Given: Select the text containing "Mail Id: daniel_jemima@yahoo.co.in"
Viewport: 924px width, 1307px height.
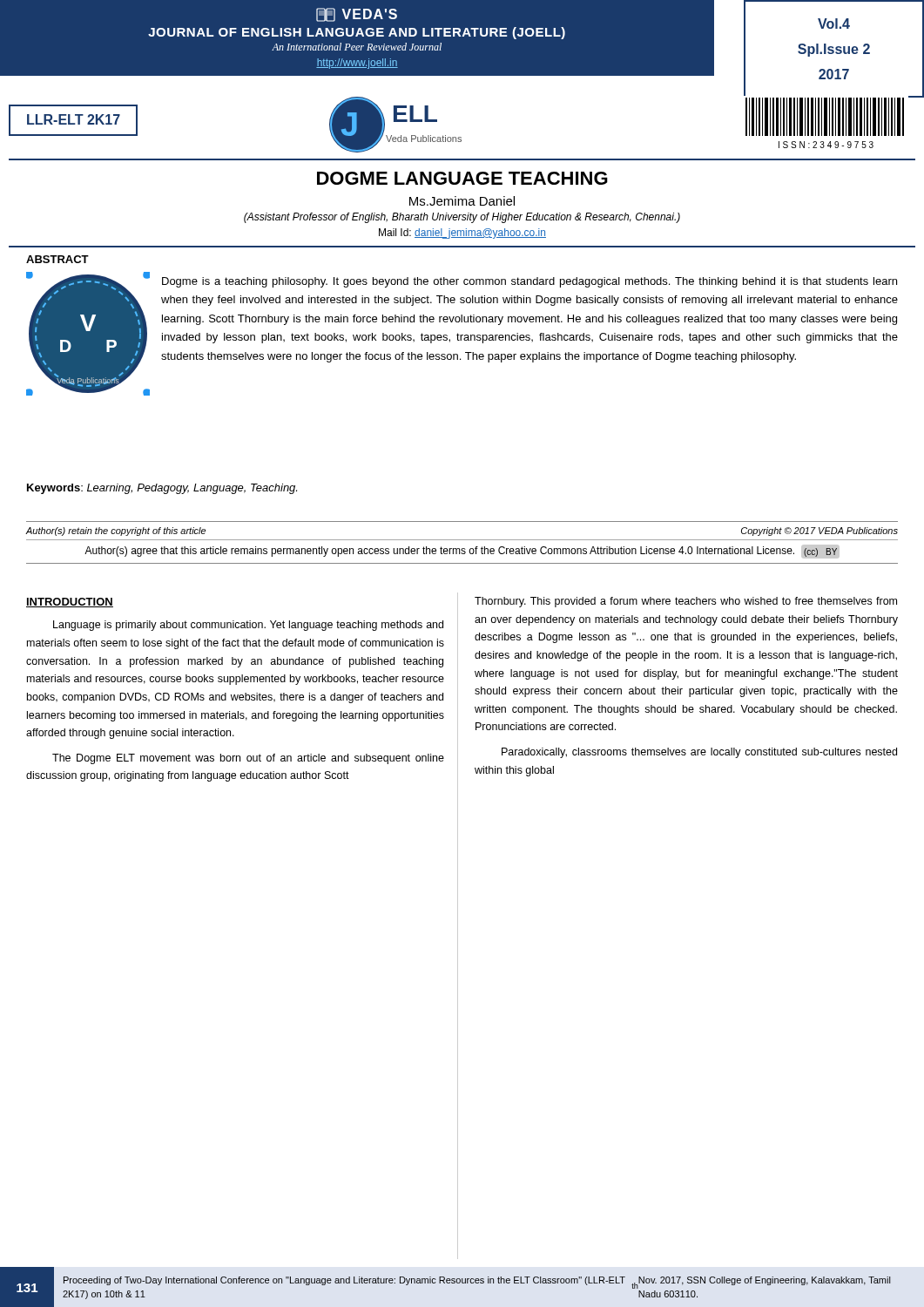Looking at the screenshot, I should pyautogui.click(x=462, y=233).
